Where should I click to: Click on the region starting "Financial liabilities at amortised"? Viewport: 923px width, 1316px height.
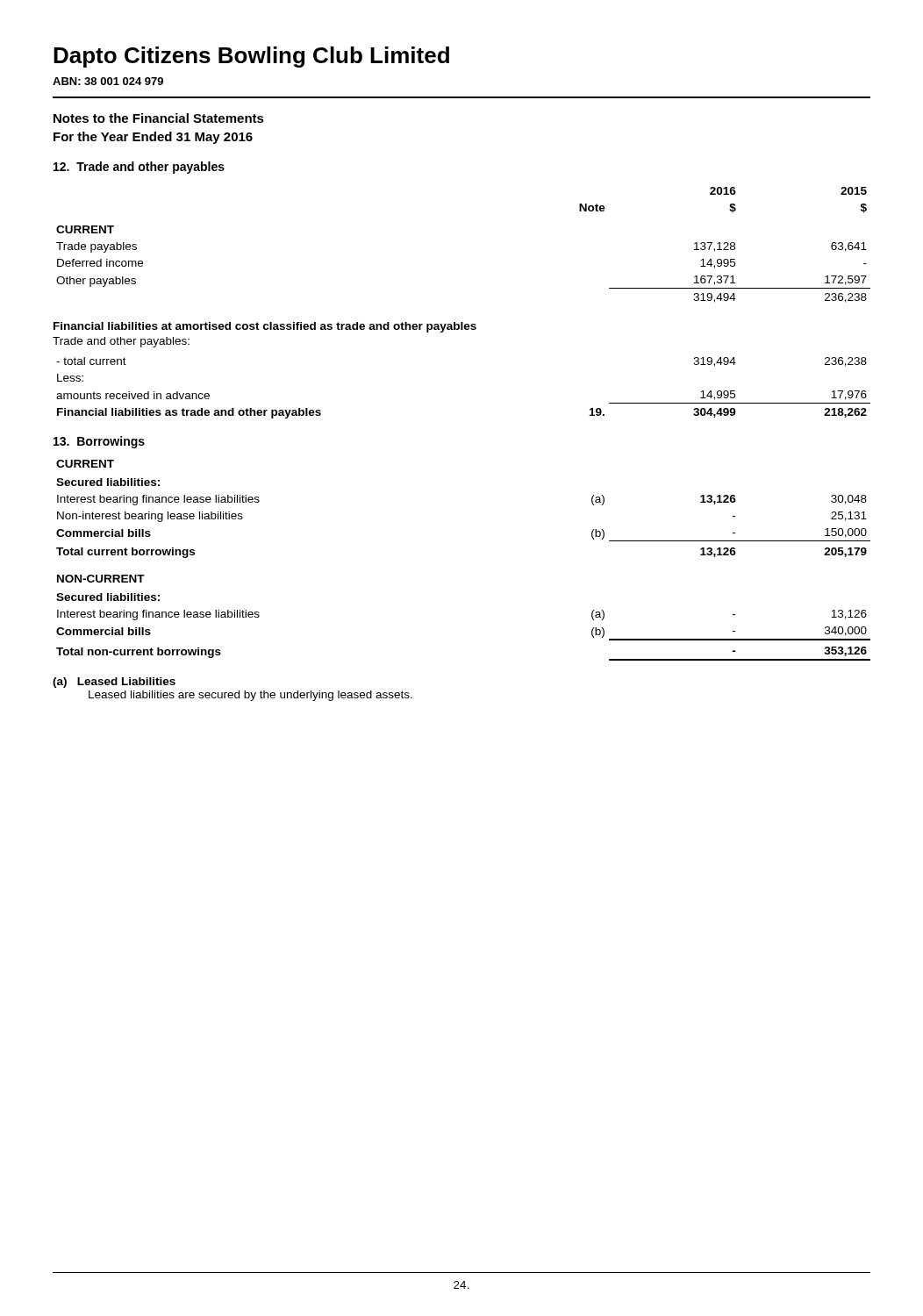265,326
